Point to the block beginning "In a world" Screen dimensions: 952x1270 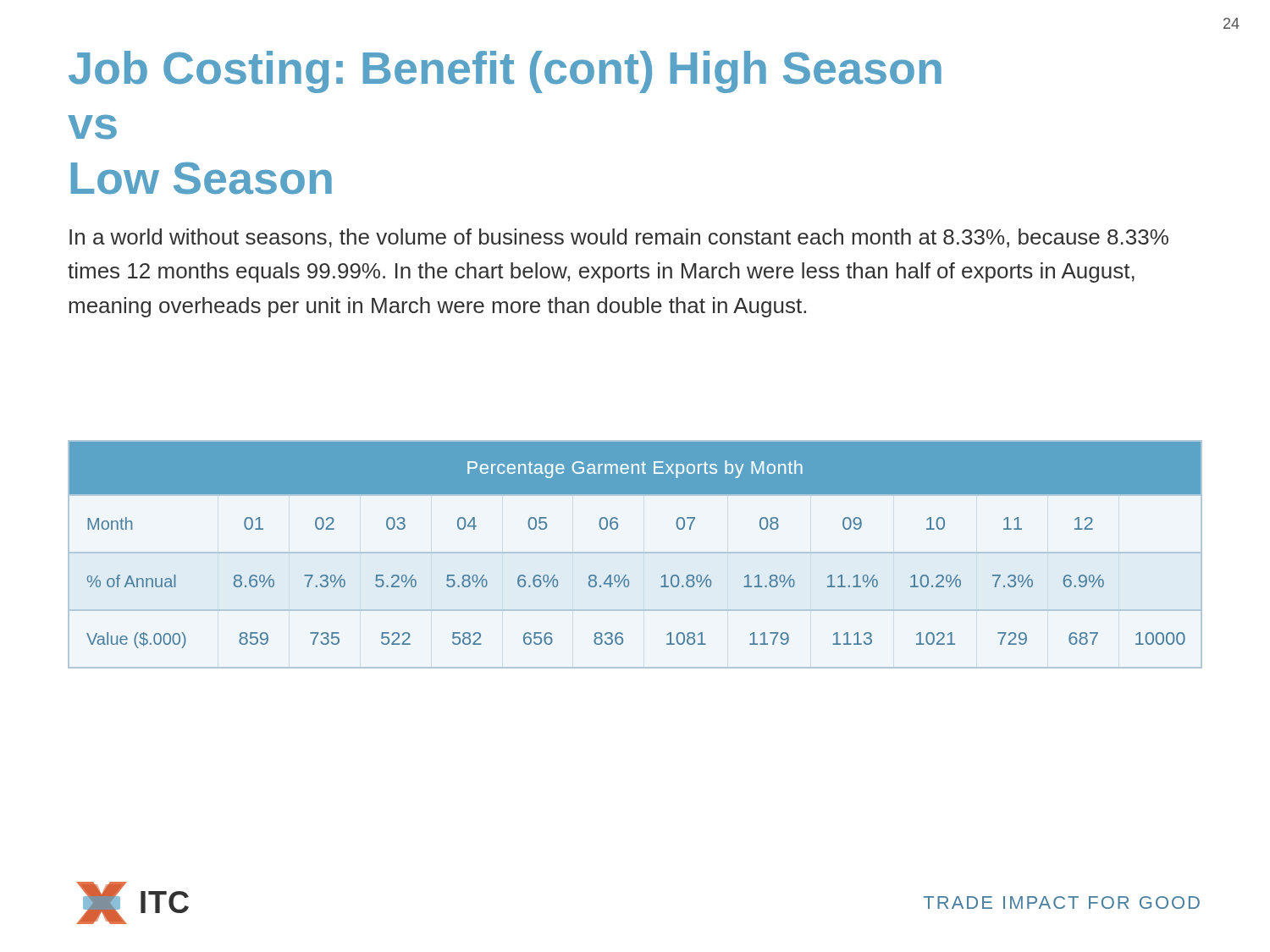(618, 271)
